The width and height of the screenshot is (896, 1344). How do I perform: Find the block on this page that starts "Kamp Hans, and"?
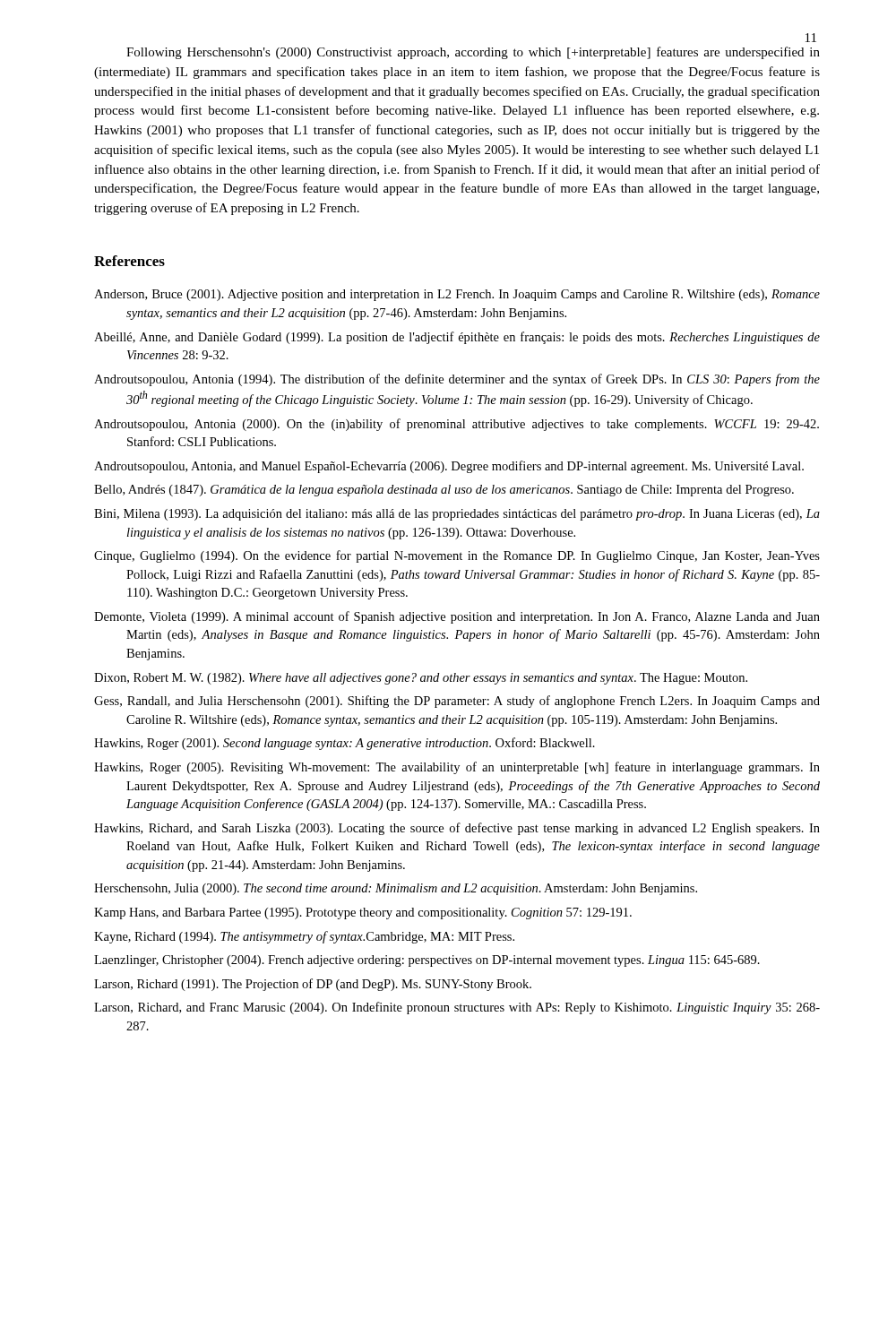[x=363, y=912]
